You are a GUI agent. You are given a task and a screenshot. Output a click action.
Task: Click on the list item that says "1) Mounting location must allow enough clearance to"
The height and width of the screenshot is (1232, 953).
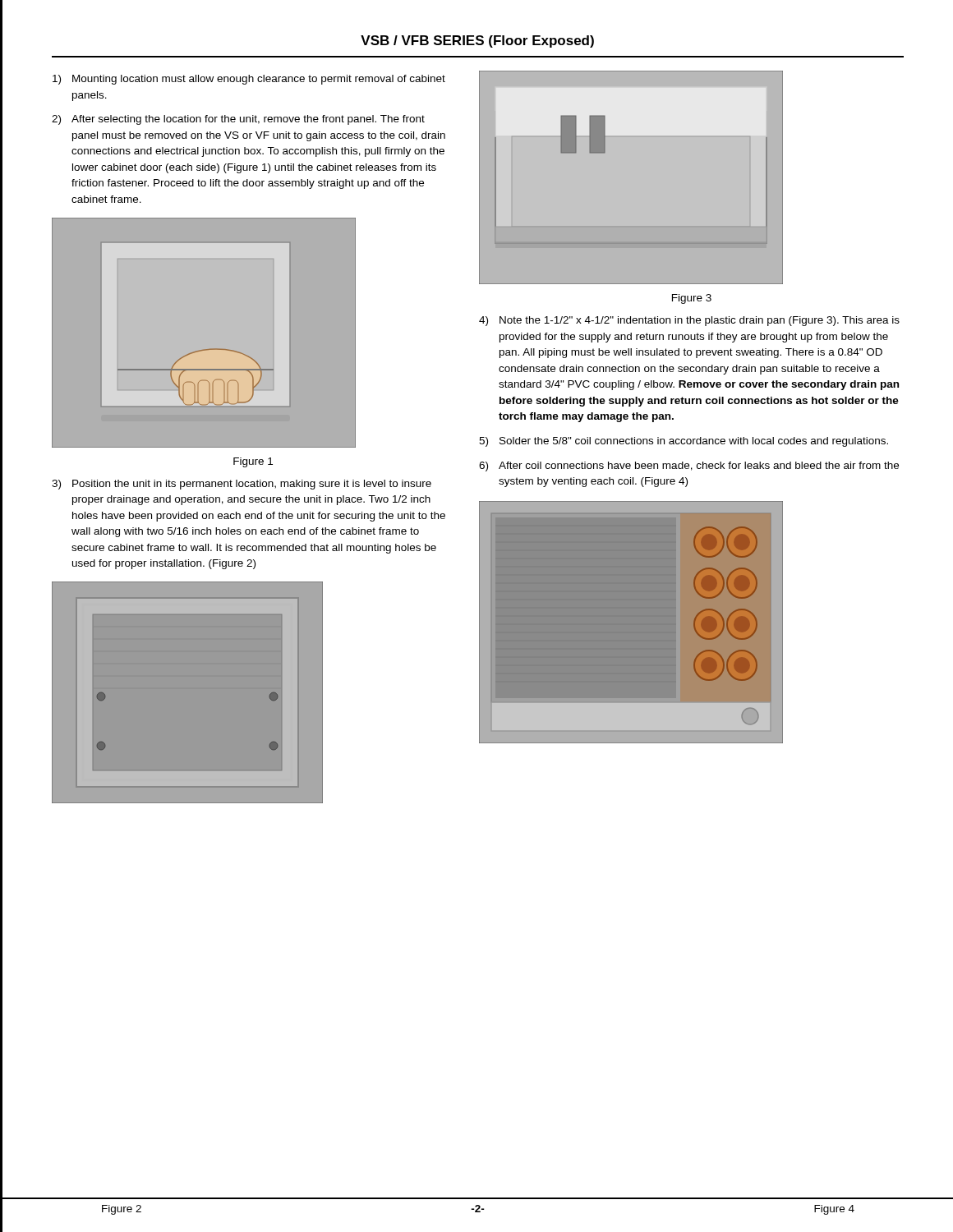coord(253,87)
